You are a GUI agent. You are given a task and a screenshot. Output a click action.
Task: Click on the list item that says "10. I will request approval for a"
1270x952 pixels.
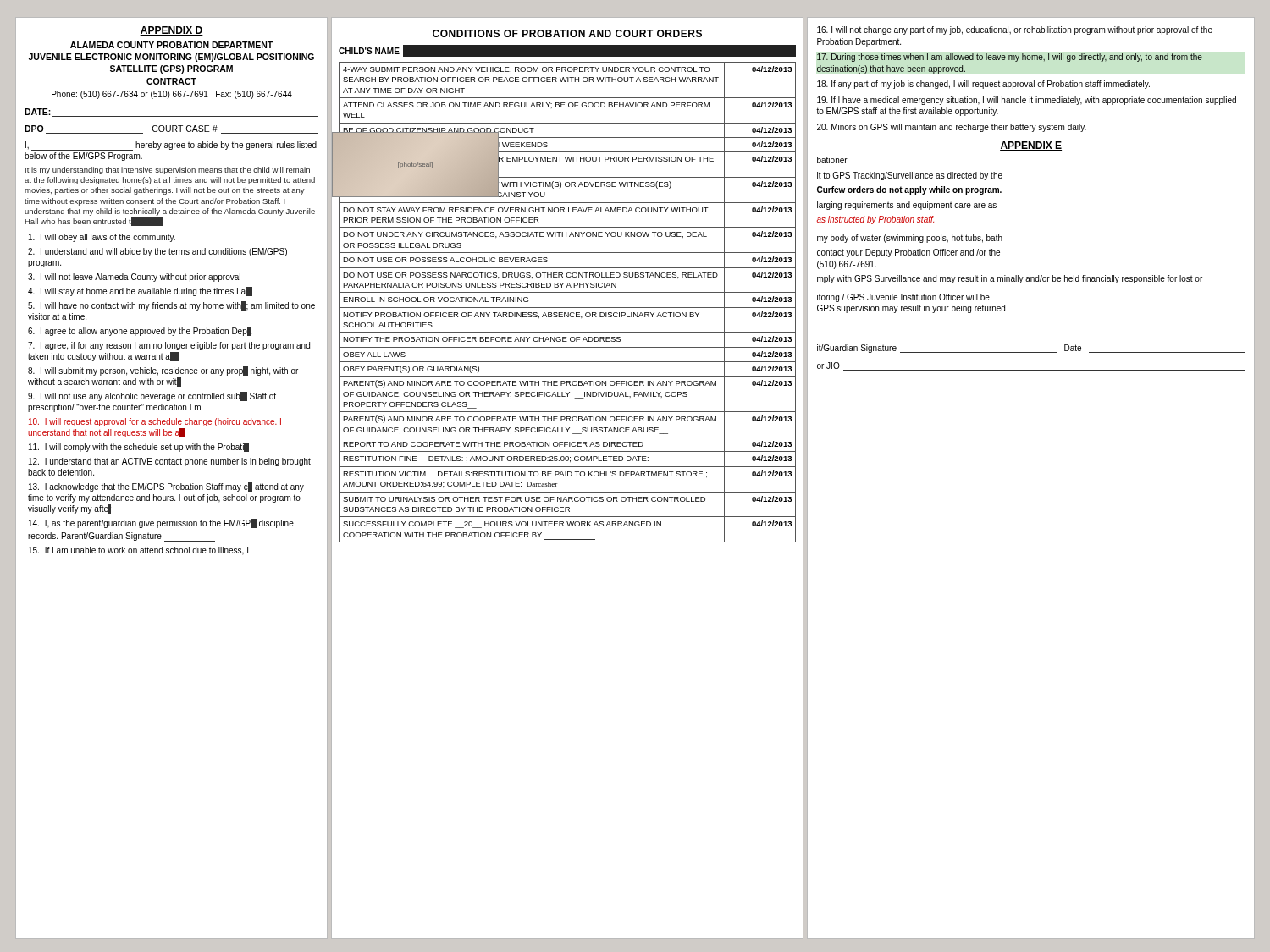pyautogui.click(x=155, y=427)
